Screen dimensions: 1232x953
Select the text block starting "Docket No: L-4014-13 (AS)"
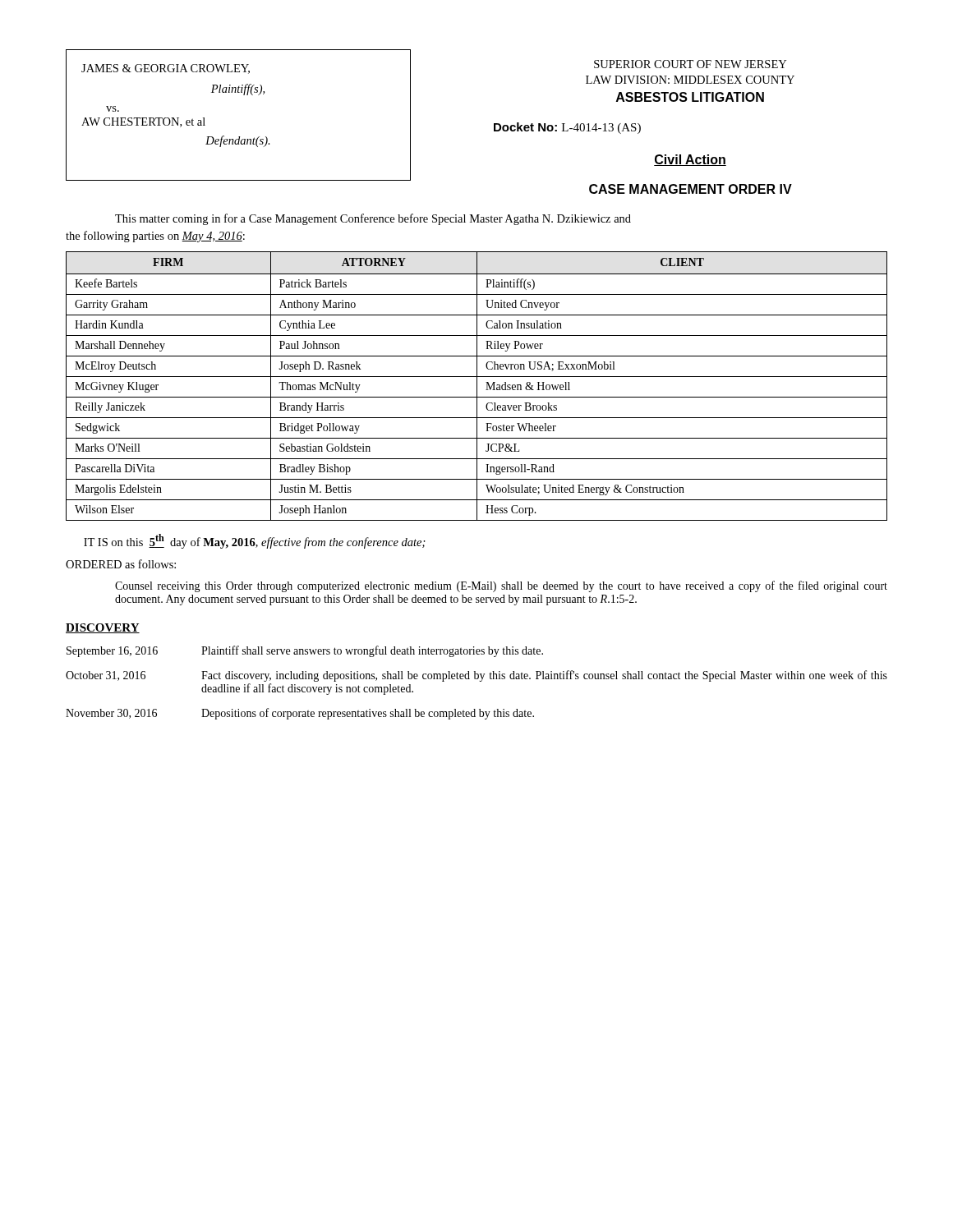(567, 127)
